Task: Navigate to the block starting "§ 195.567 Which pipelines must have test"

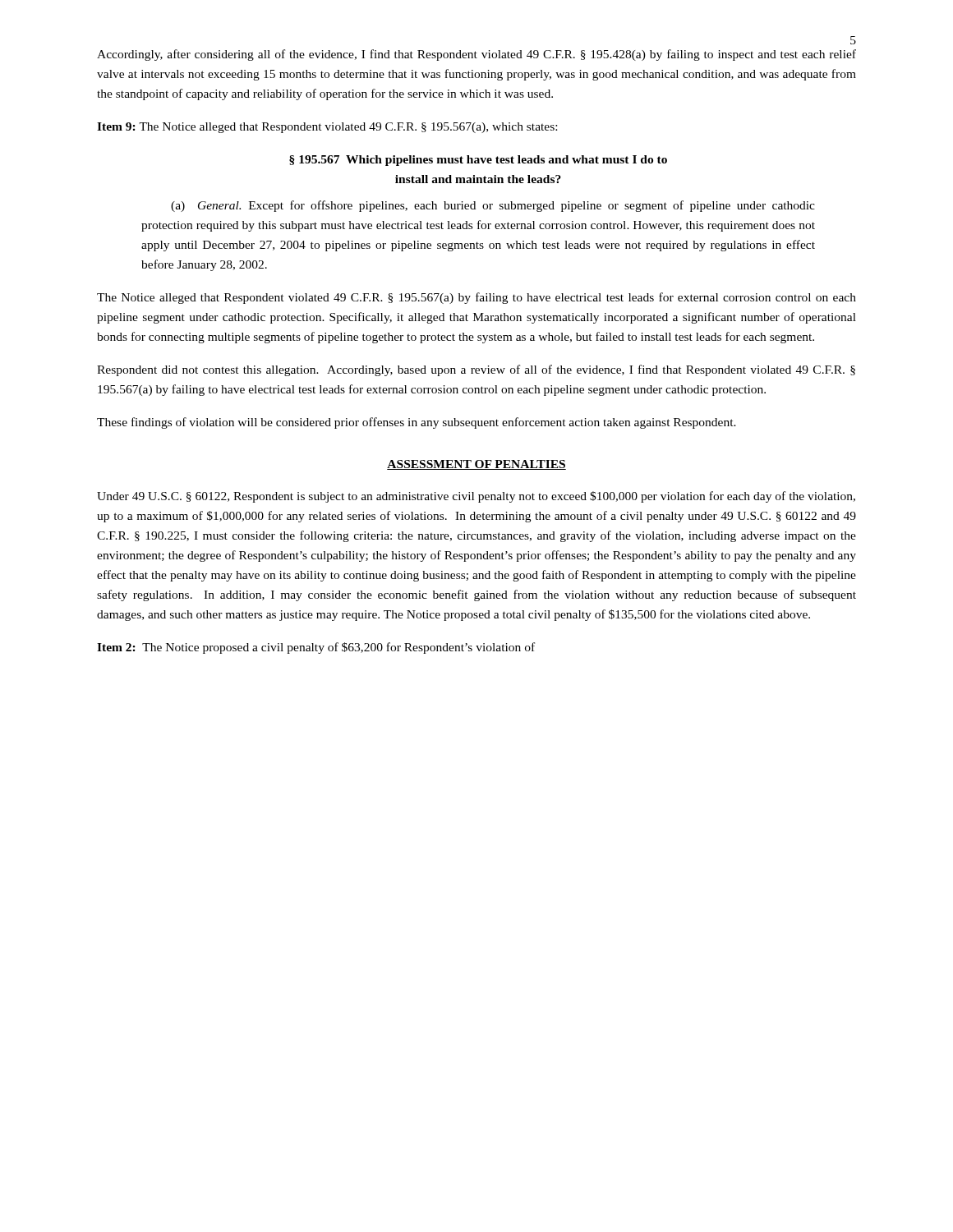Action: tap(478, 169)
